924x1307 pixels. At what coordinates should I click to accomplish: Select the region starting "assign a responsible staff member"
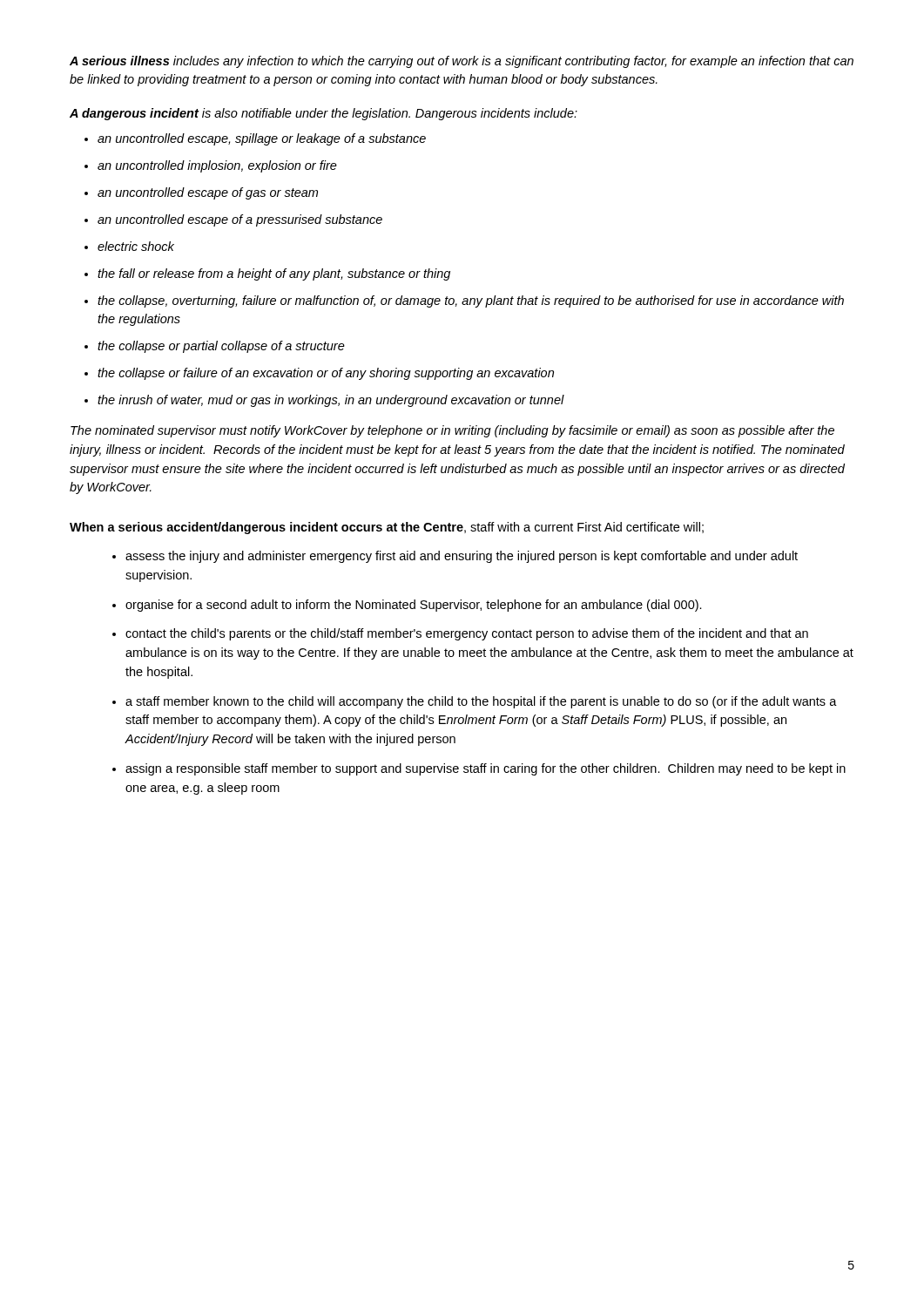(x=479, y=779)
